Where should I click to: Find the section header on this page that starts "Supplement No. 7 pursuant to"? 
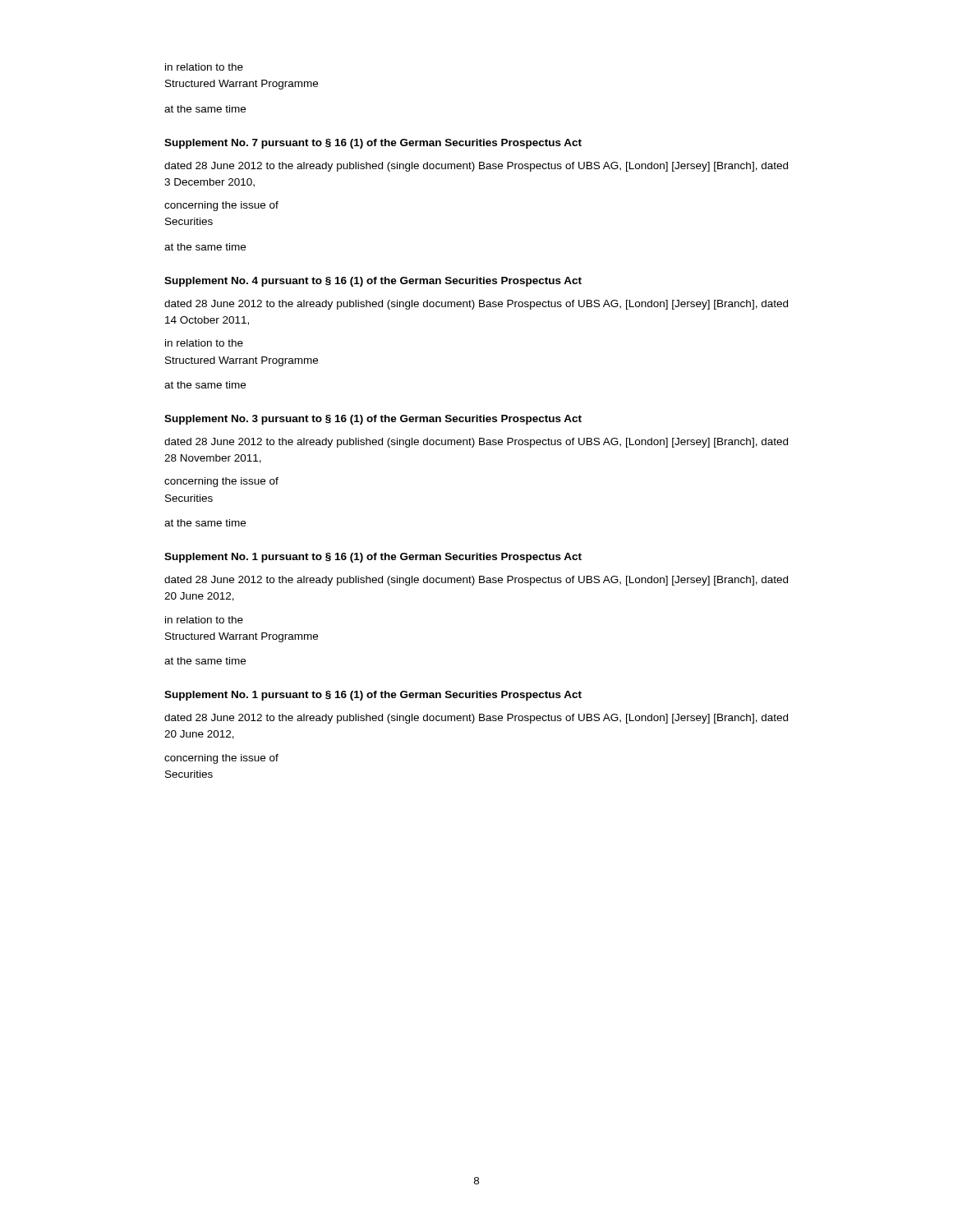pos(373,142)
